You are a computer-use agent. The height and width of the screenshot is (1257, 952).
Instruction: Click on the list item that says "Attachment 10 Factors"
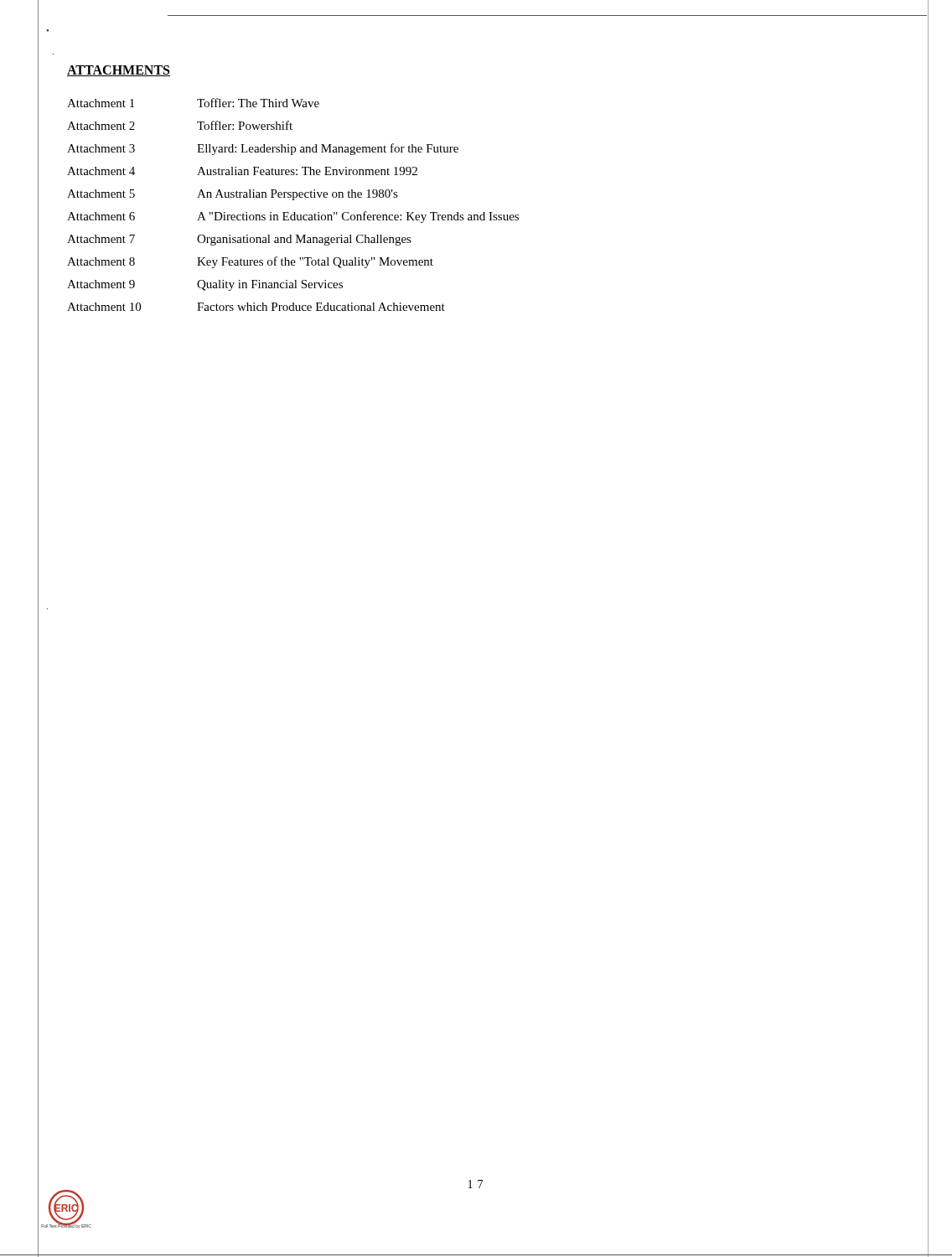(256, 307)
